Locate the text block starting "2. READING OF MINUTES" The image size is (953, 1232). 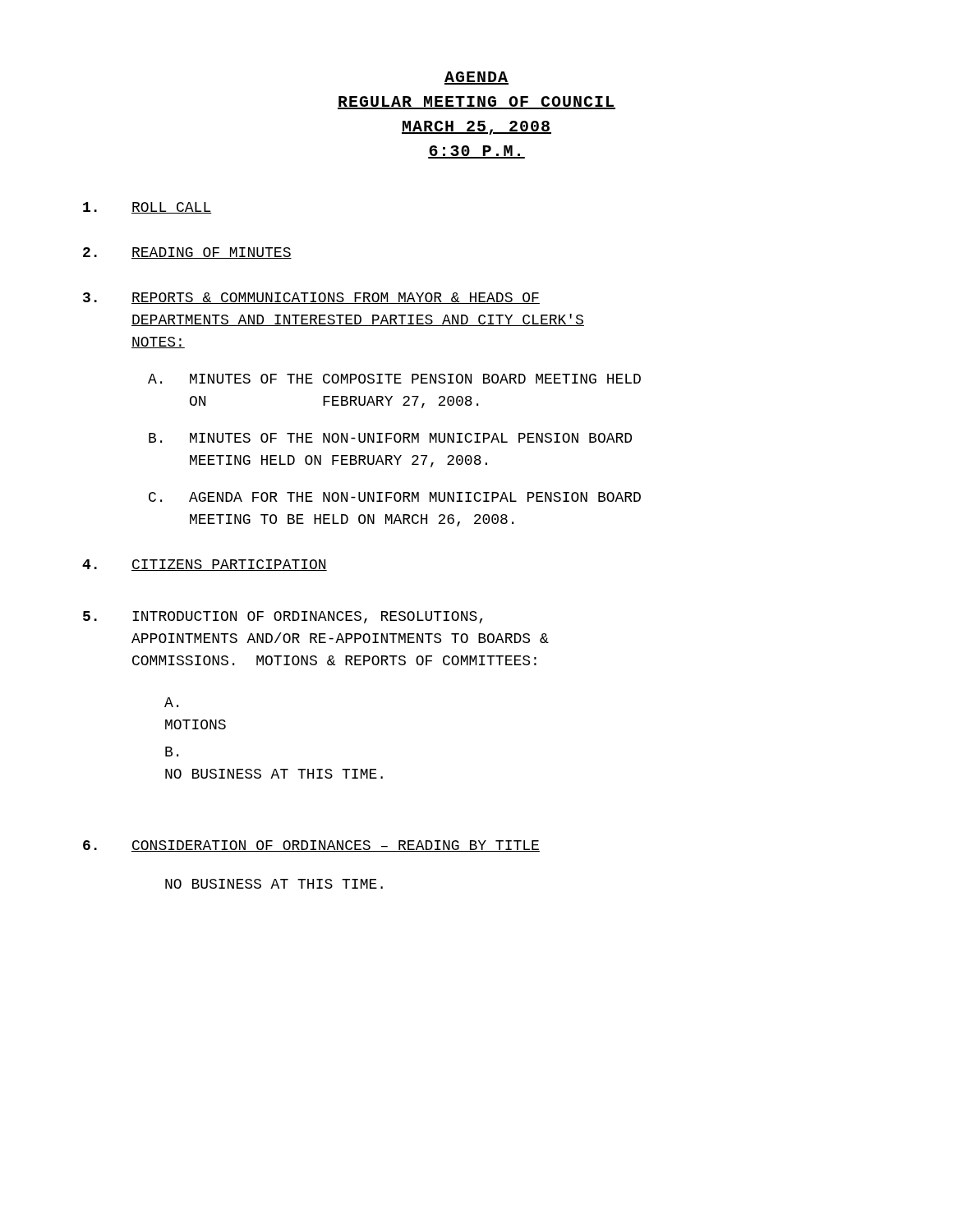click(187, 253)
